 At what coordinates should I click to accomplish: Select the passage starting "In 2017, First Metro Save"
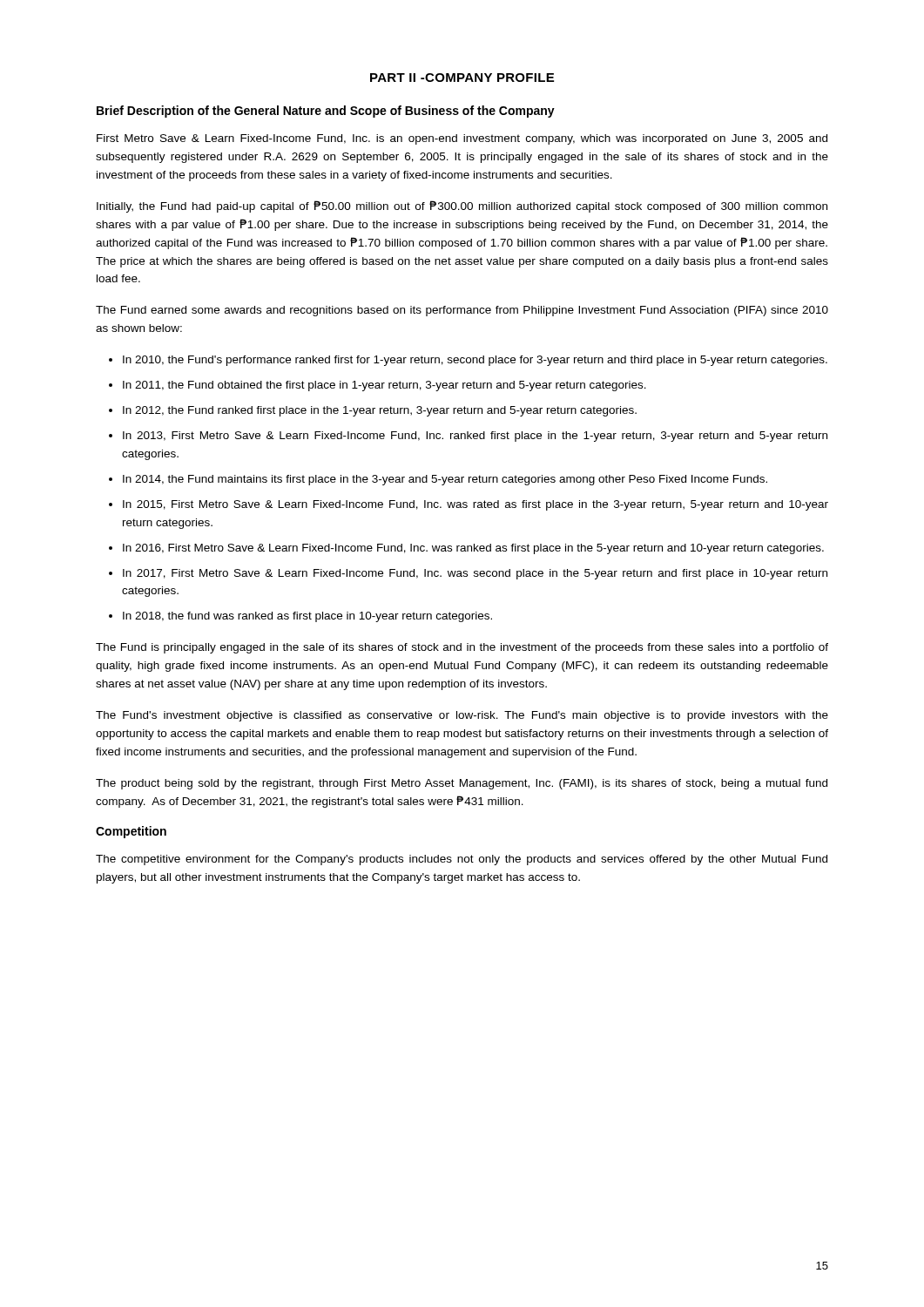(475, 582)
